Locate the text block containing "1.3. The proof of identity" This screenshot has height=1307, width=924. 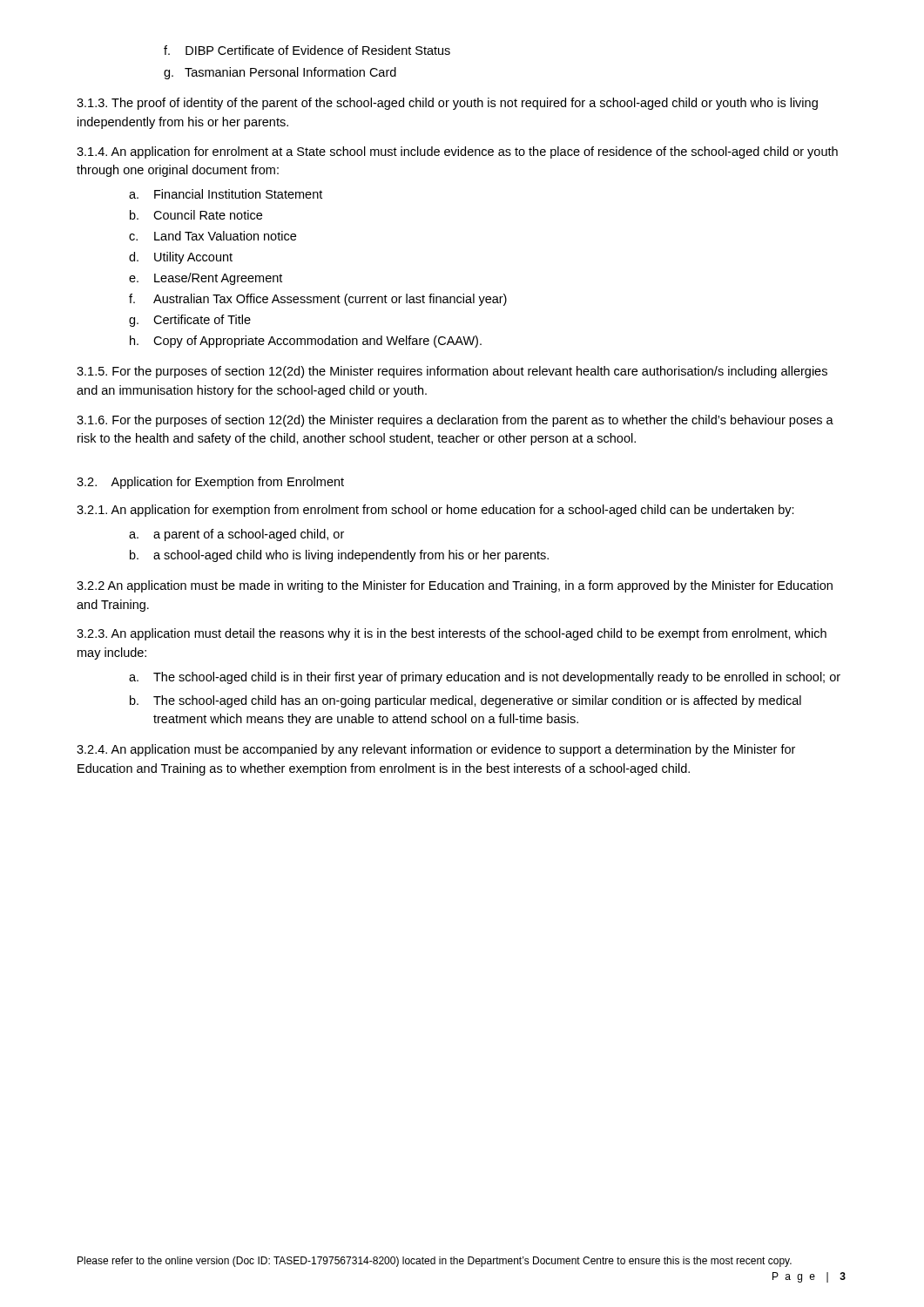tap(447, 112)
